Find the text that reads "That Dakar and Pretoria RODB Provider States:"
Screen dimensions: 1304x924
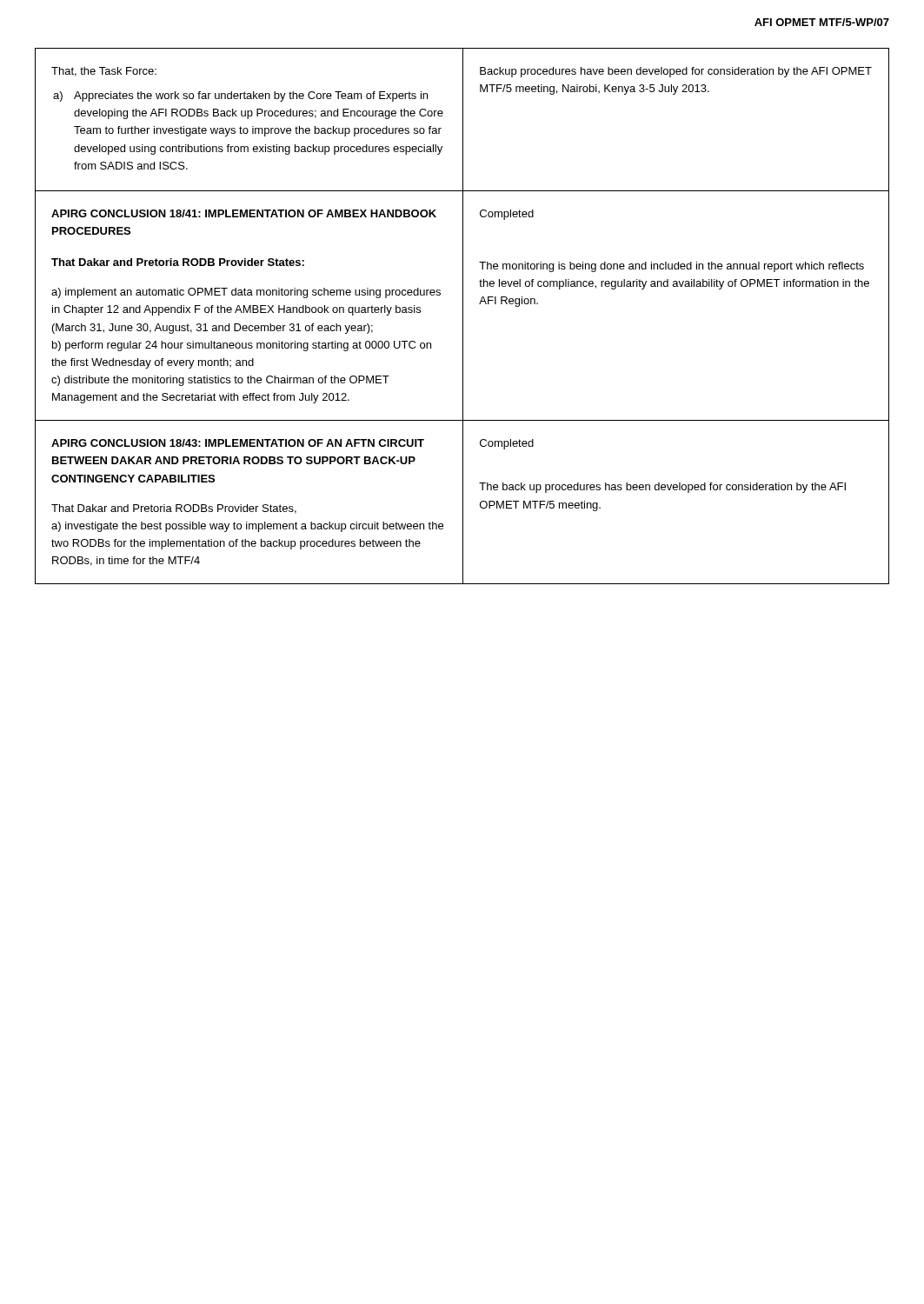(x=178, y=262)
